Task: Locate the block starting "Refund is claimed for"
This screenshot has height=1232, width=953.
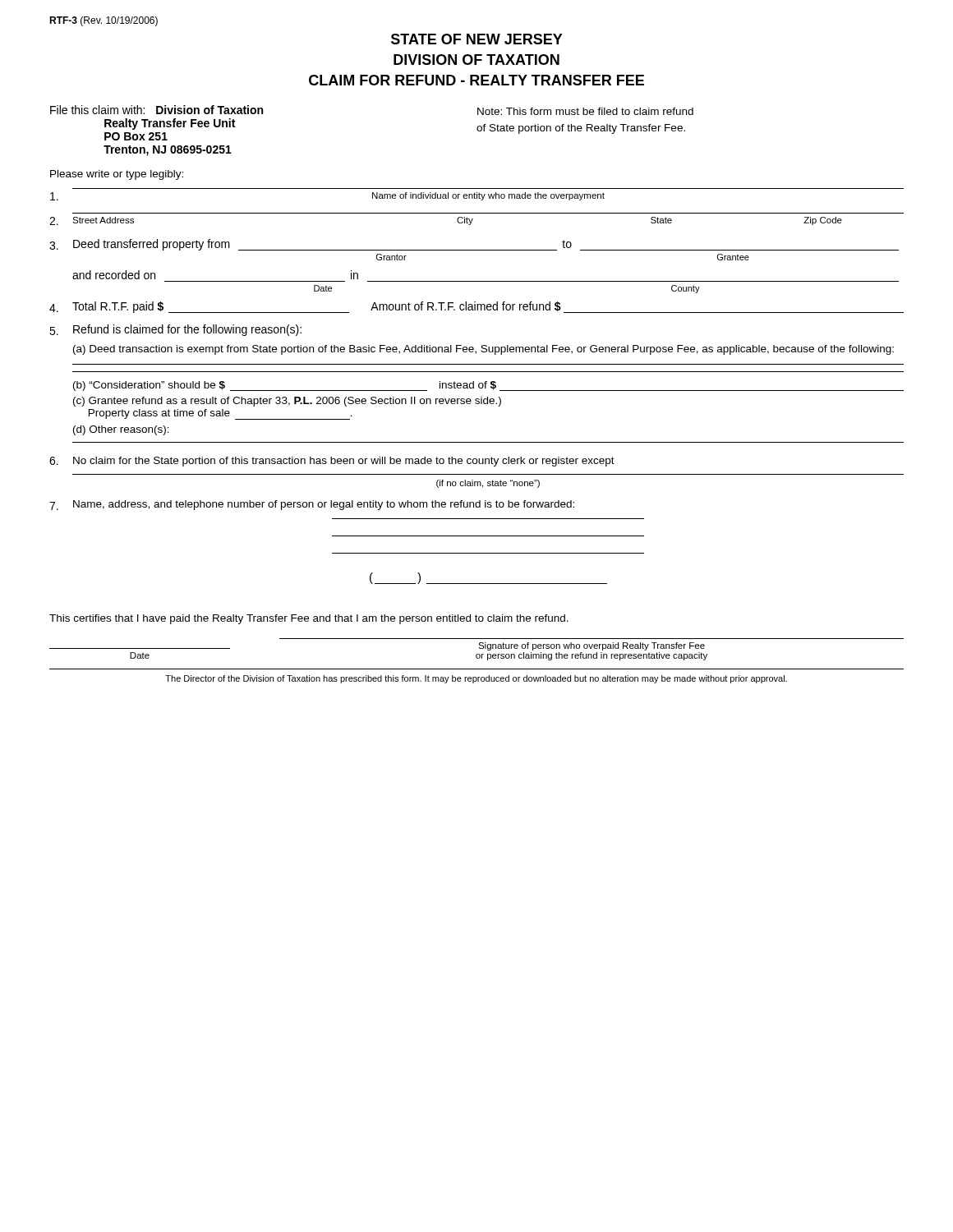Action: tap(476, 386)
